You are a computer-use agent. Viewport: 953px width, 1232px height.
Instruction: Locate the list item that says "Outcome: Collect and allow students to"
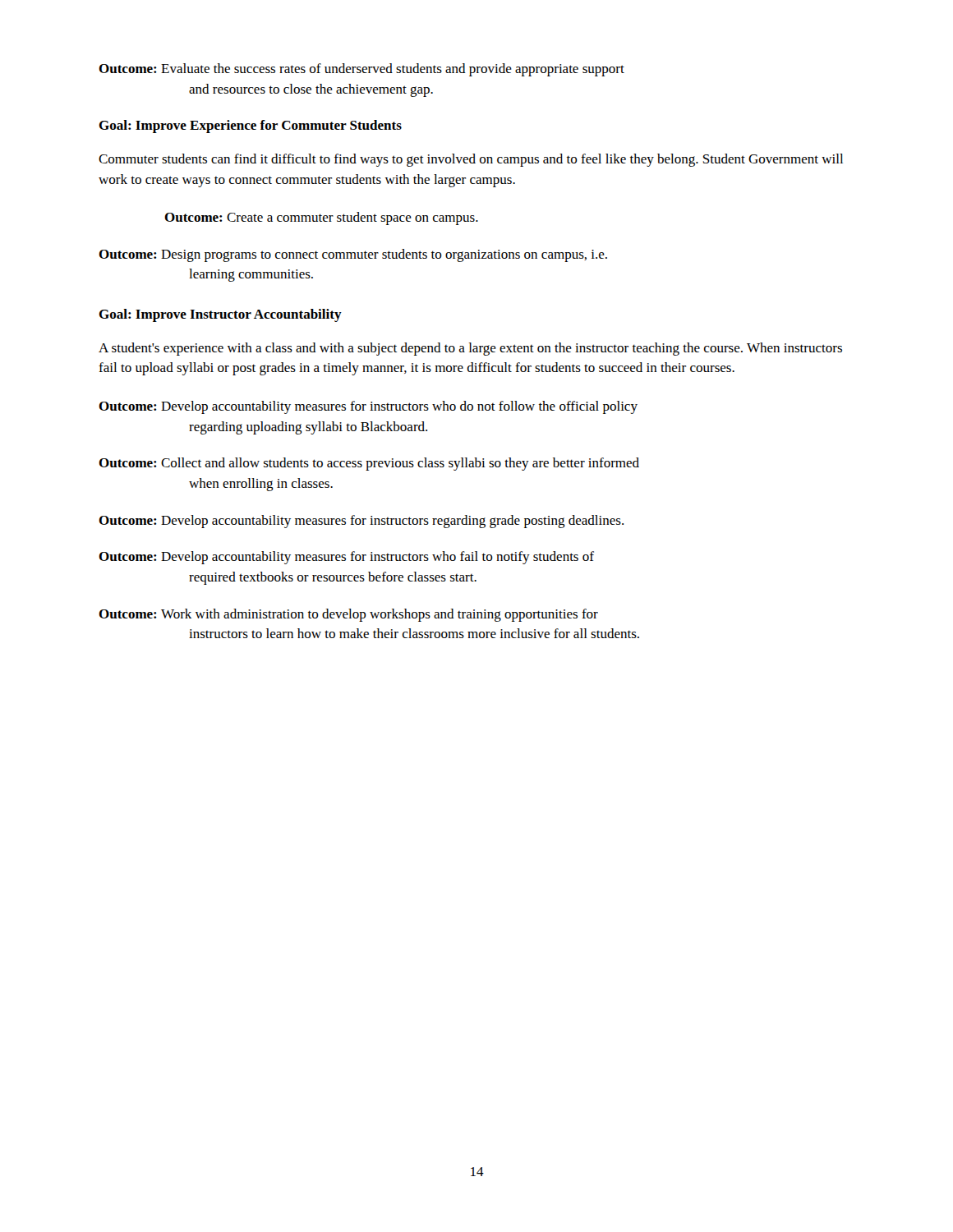pos(369,474)
